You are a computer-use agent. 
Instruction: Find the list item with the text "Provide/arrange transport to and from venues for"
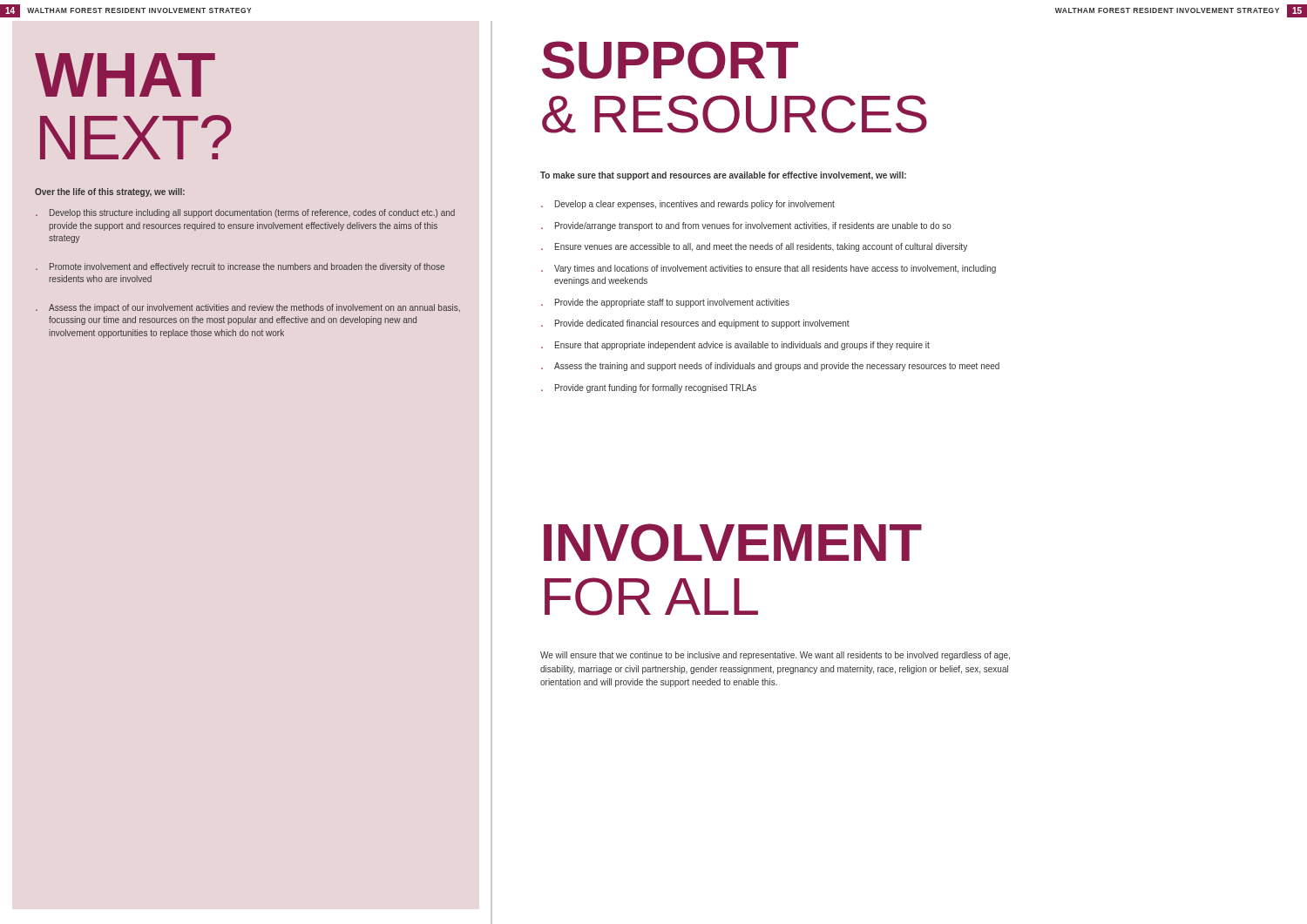[753, 226]
